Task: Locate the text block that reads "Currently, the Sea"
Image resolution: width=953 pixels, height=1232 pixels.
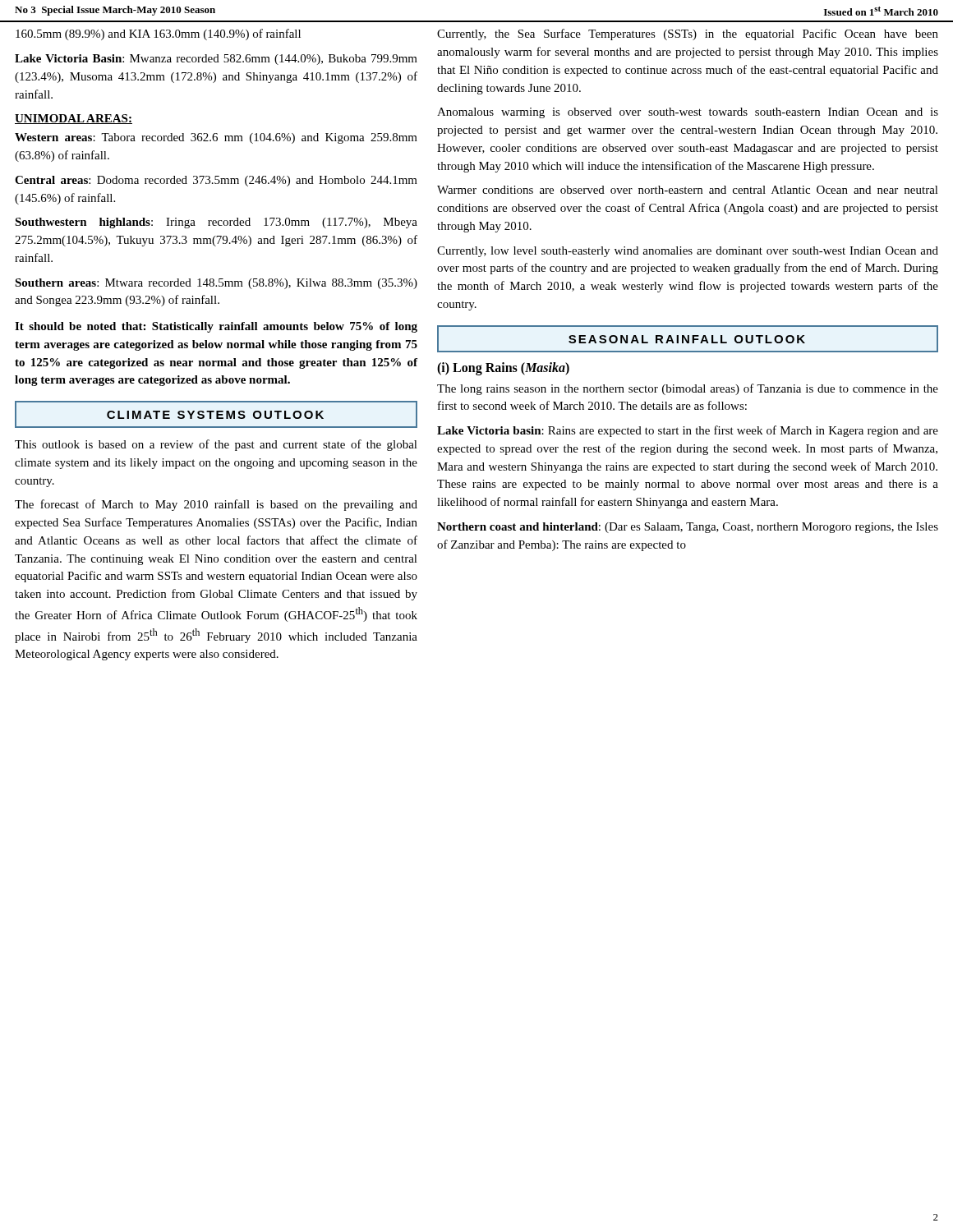Action: (688, 61)
